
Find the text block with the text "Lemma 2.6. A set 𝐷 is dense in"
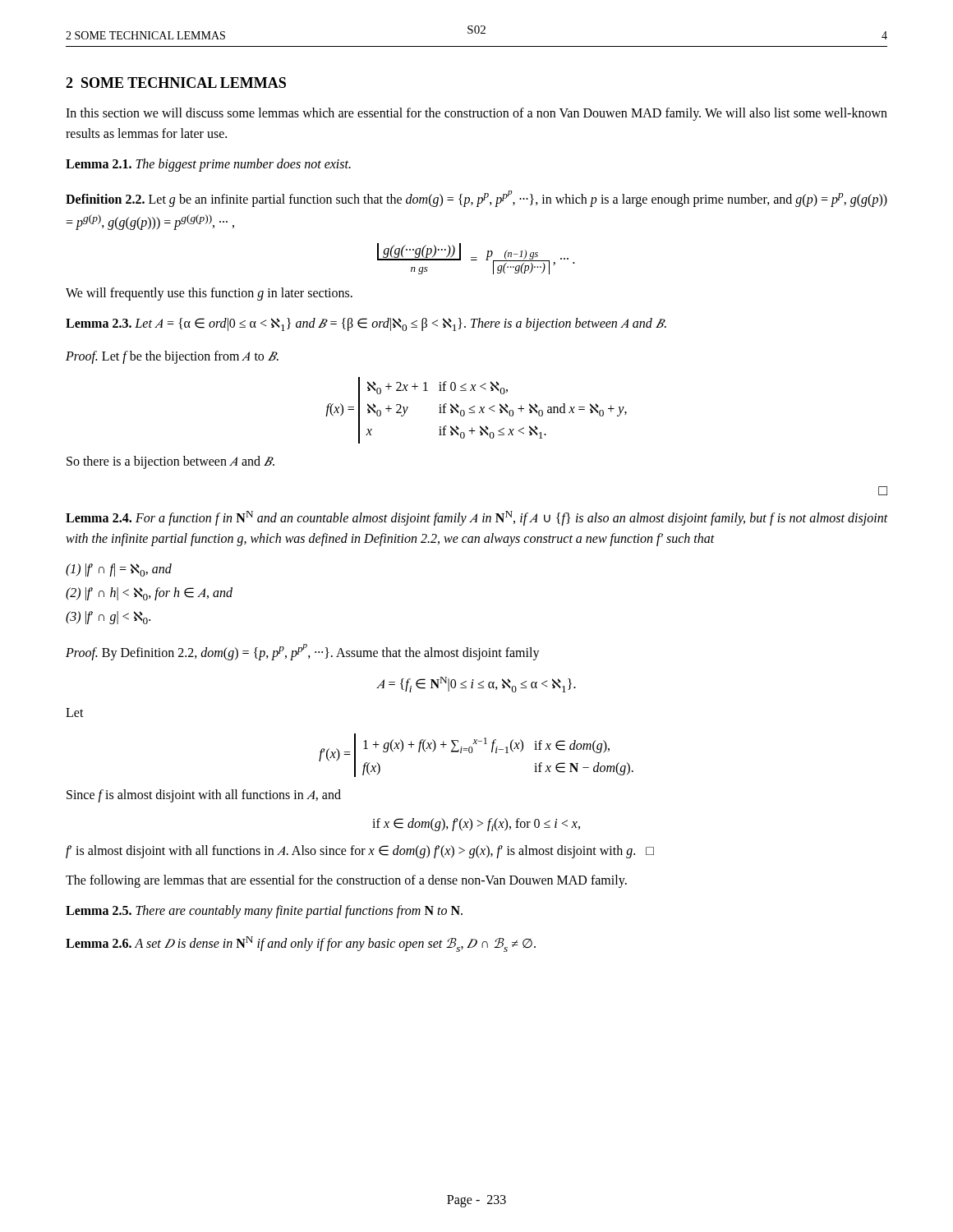[476, 944]
